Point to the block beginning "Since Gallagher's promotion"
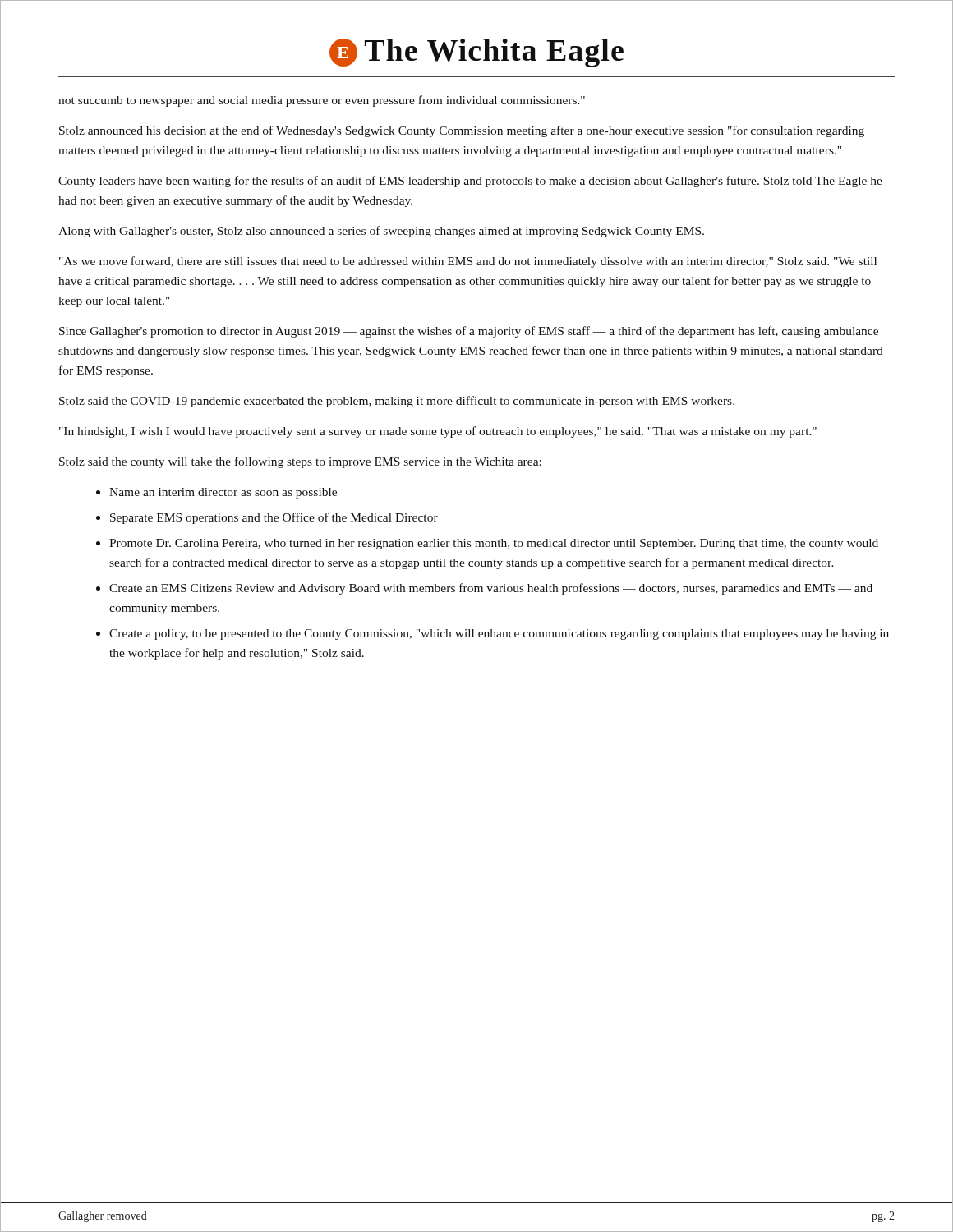This screenshot has height=1232, width=953. coord(471,350)
